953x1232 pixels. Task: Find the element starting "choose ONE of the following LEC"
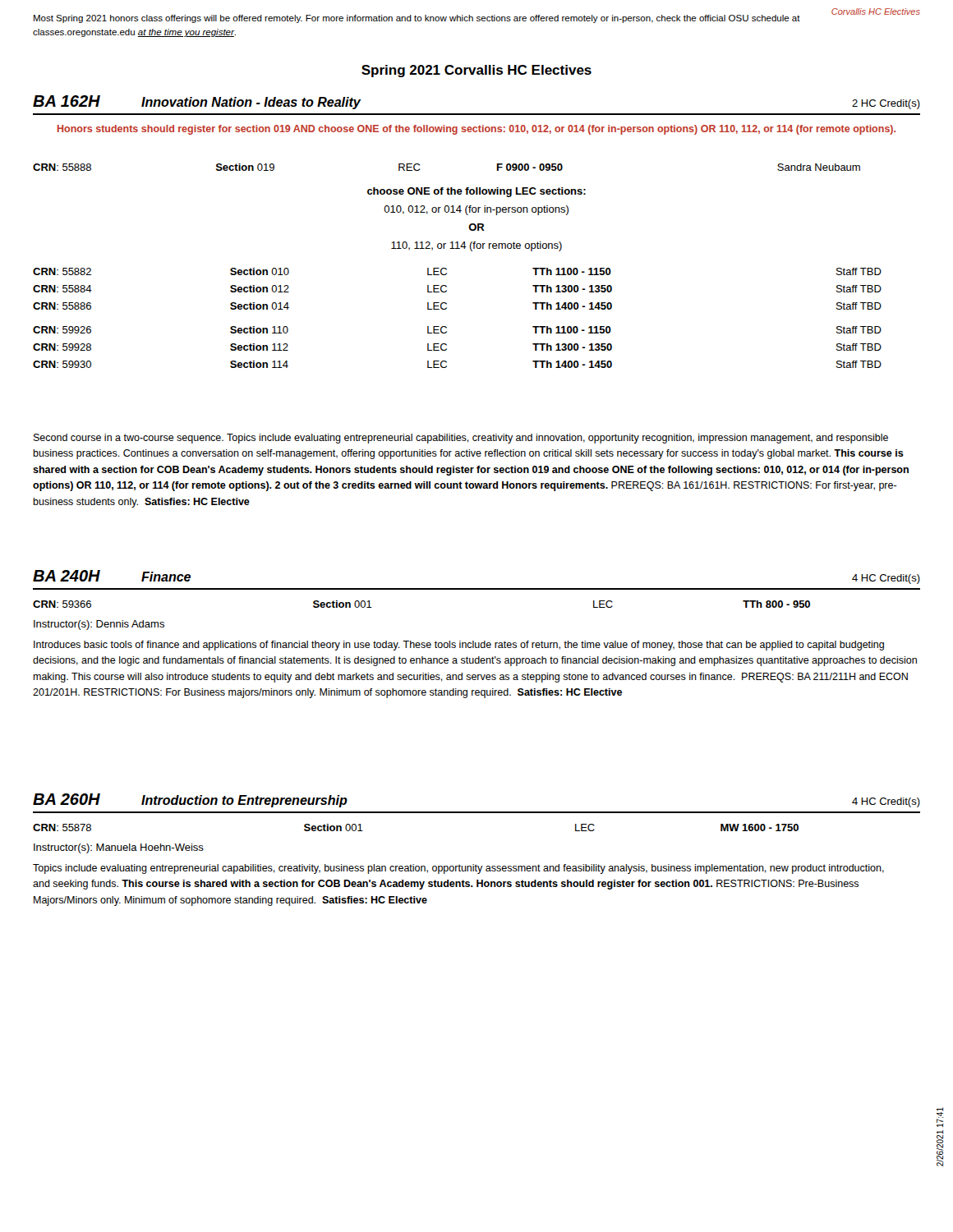point(476,218)
